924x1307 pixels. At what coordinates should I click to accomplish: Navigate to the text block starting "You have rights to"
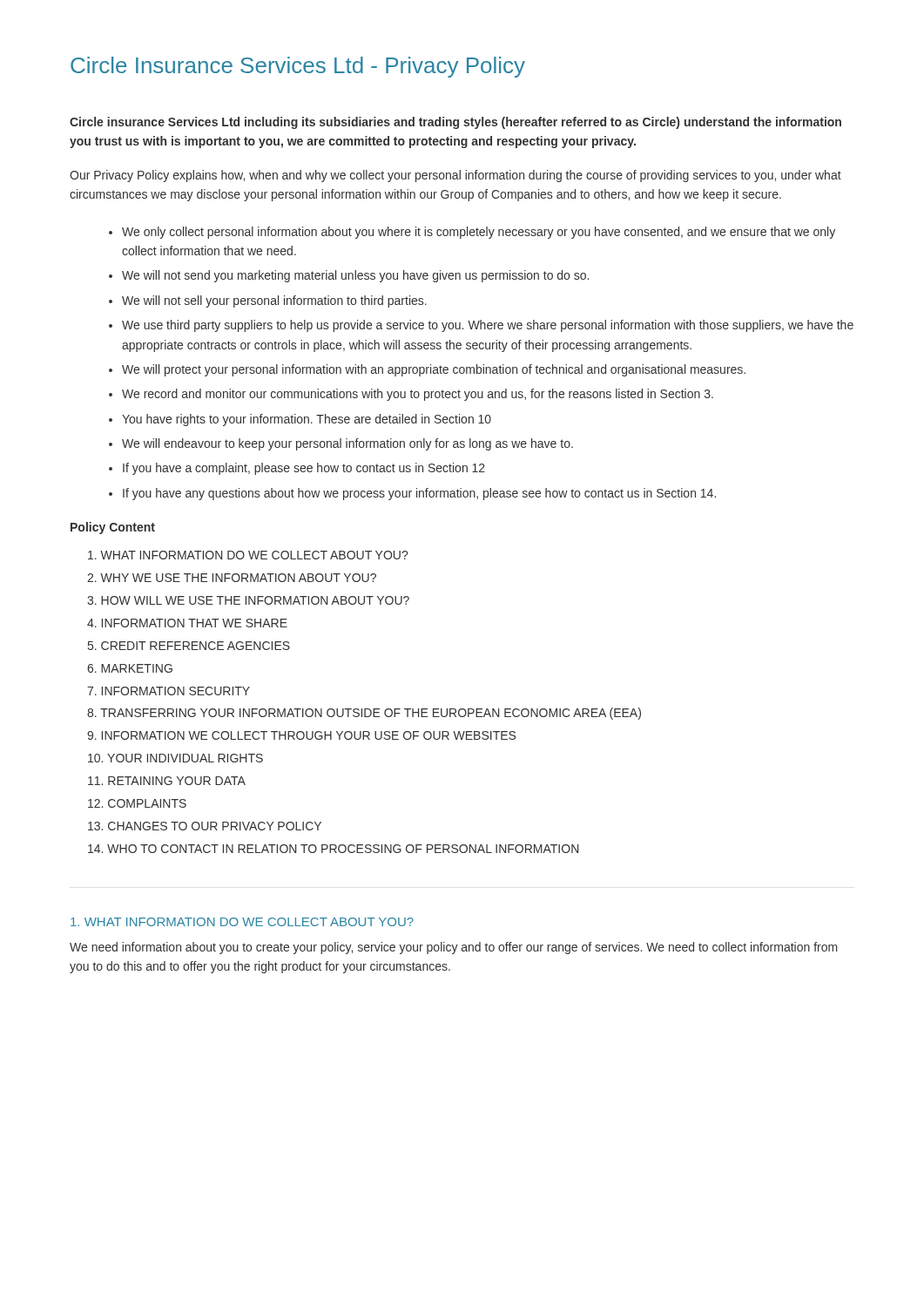pyautogui.click(x=307, y=419)
